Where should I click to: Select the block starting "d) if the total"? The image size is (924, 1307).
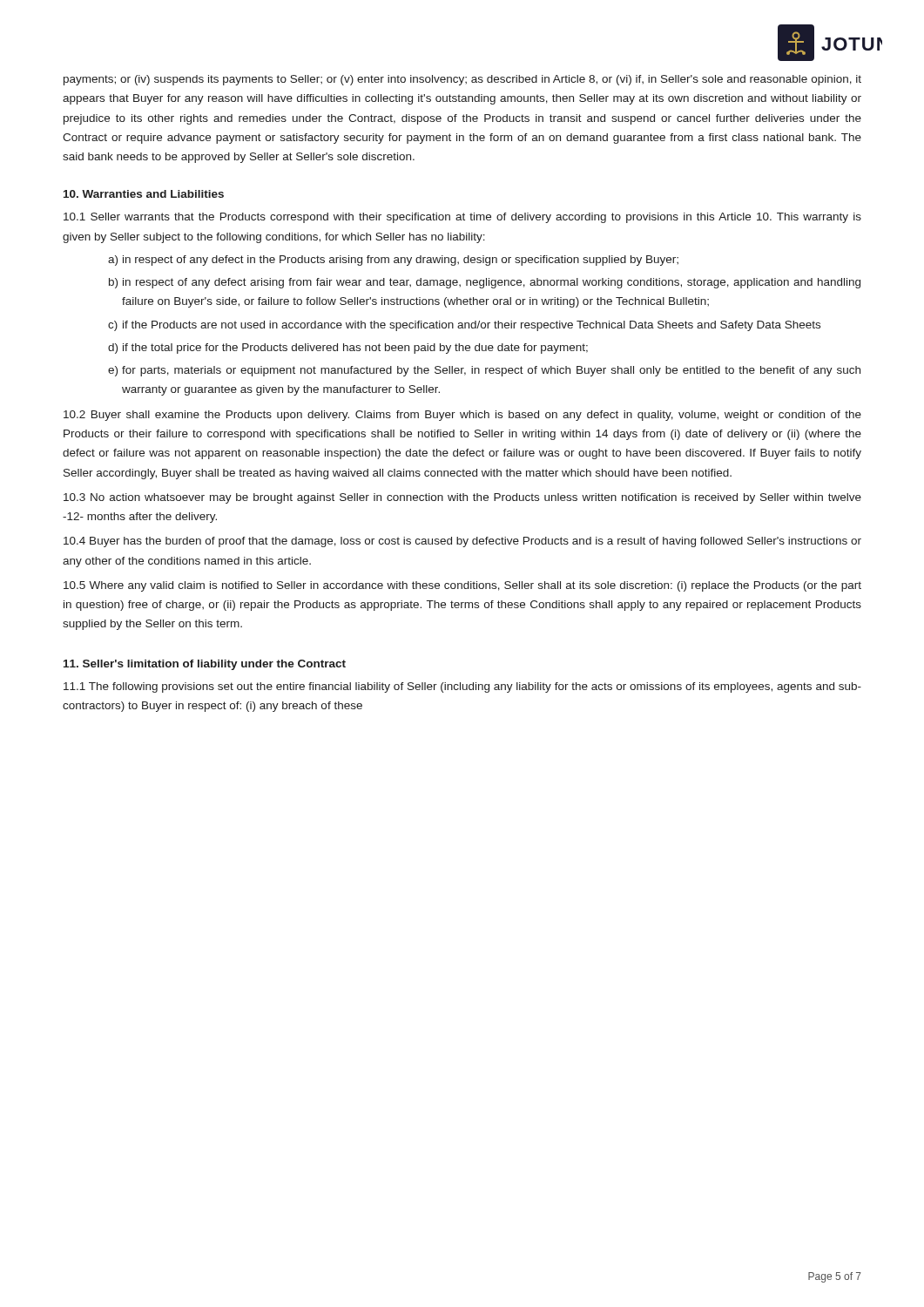click(x=462, y=348)
